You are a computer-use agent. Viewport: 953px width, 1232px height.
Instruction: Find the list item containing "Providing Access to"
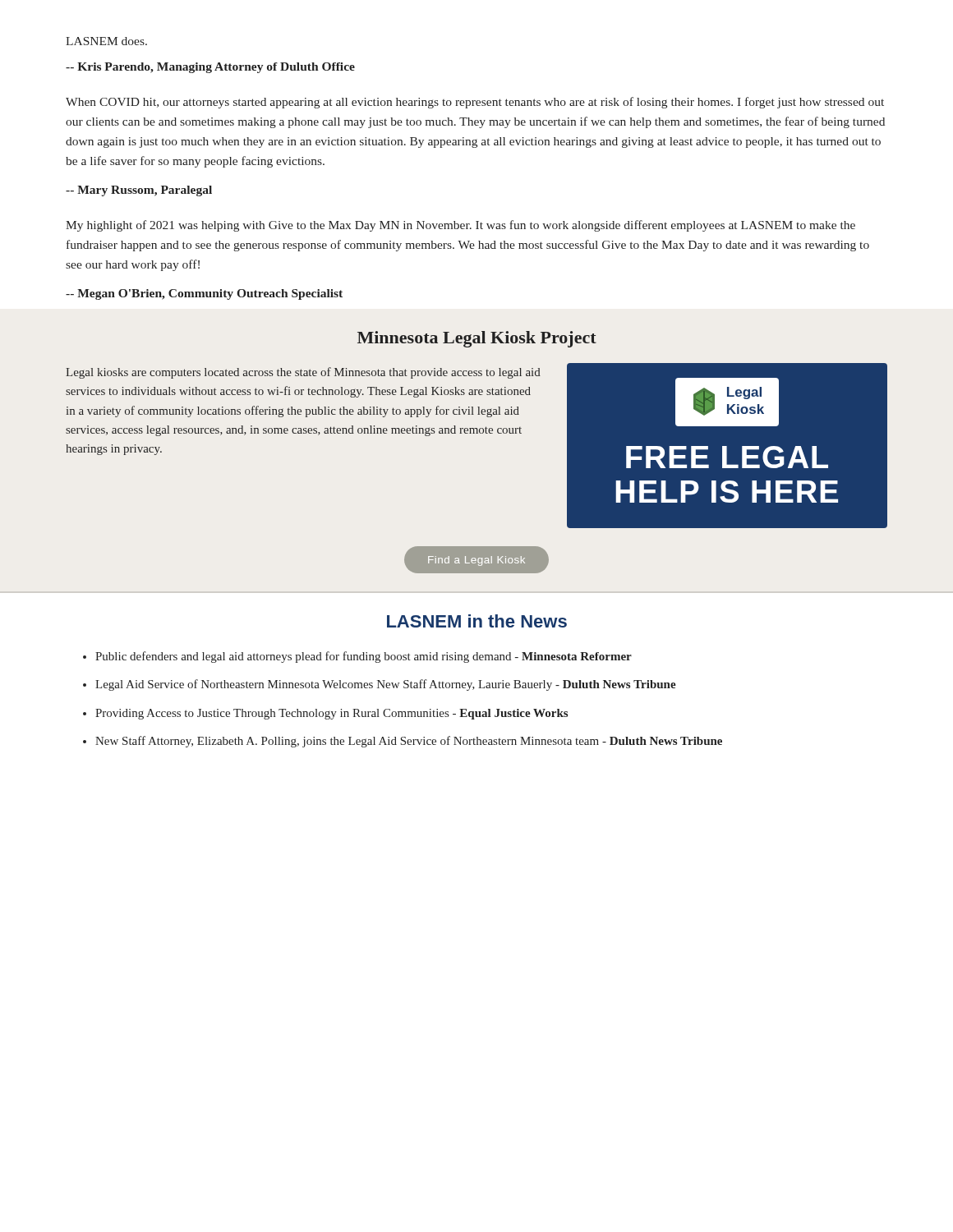[x=332, y=713]
